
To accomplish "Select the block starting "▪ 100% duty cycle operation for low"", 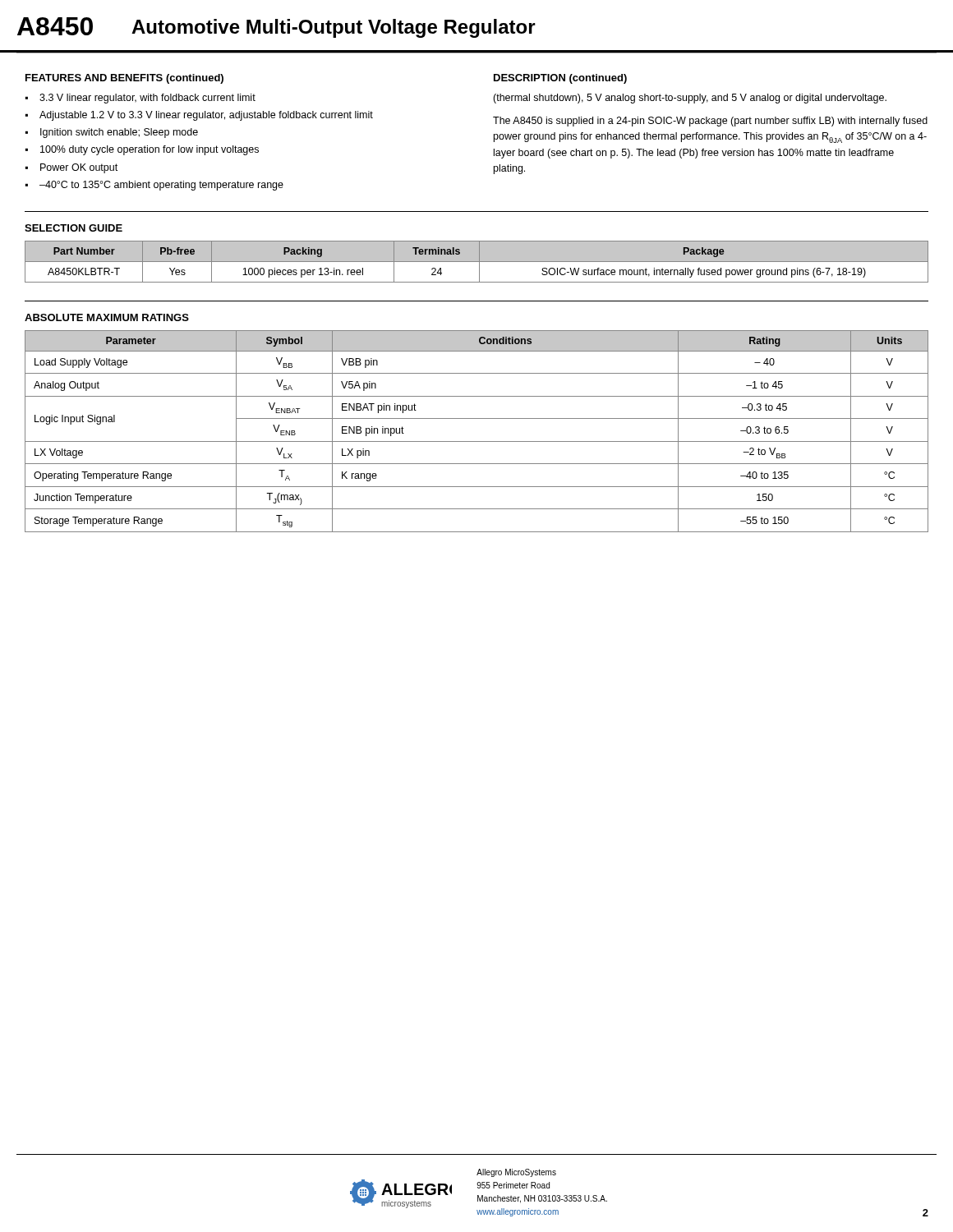I will (x=142, y=150).
